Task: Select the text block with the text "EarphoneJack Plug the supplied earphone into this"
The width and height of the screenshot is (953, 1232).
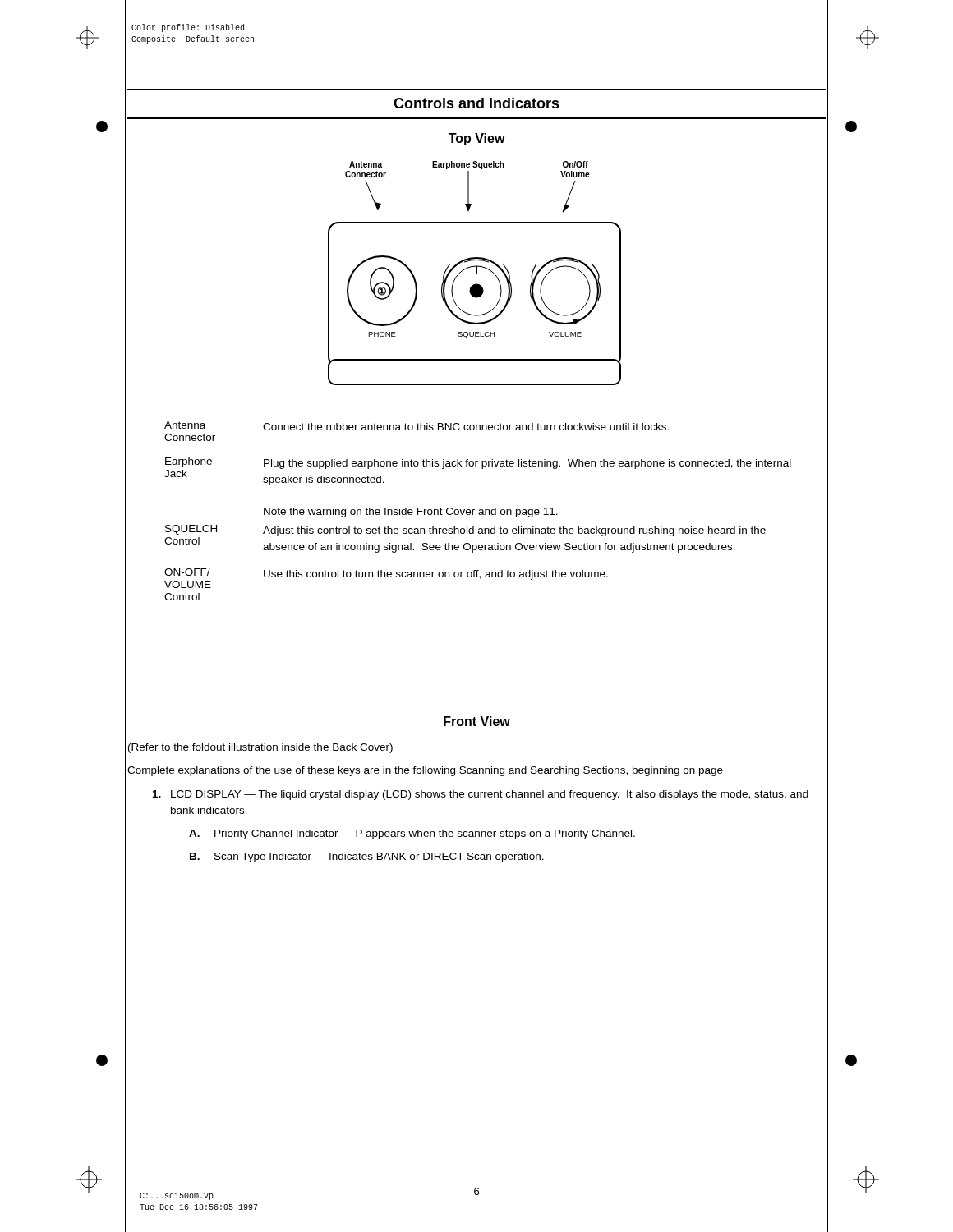Action: point(368,469)
